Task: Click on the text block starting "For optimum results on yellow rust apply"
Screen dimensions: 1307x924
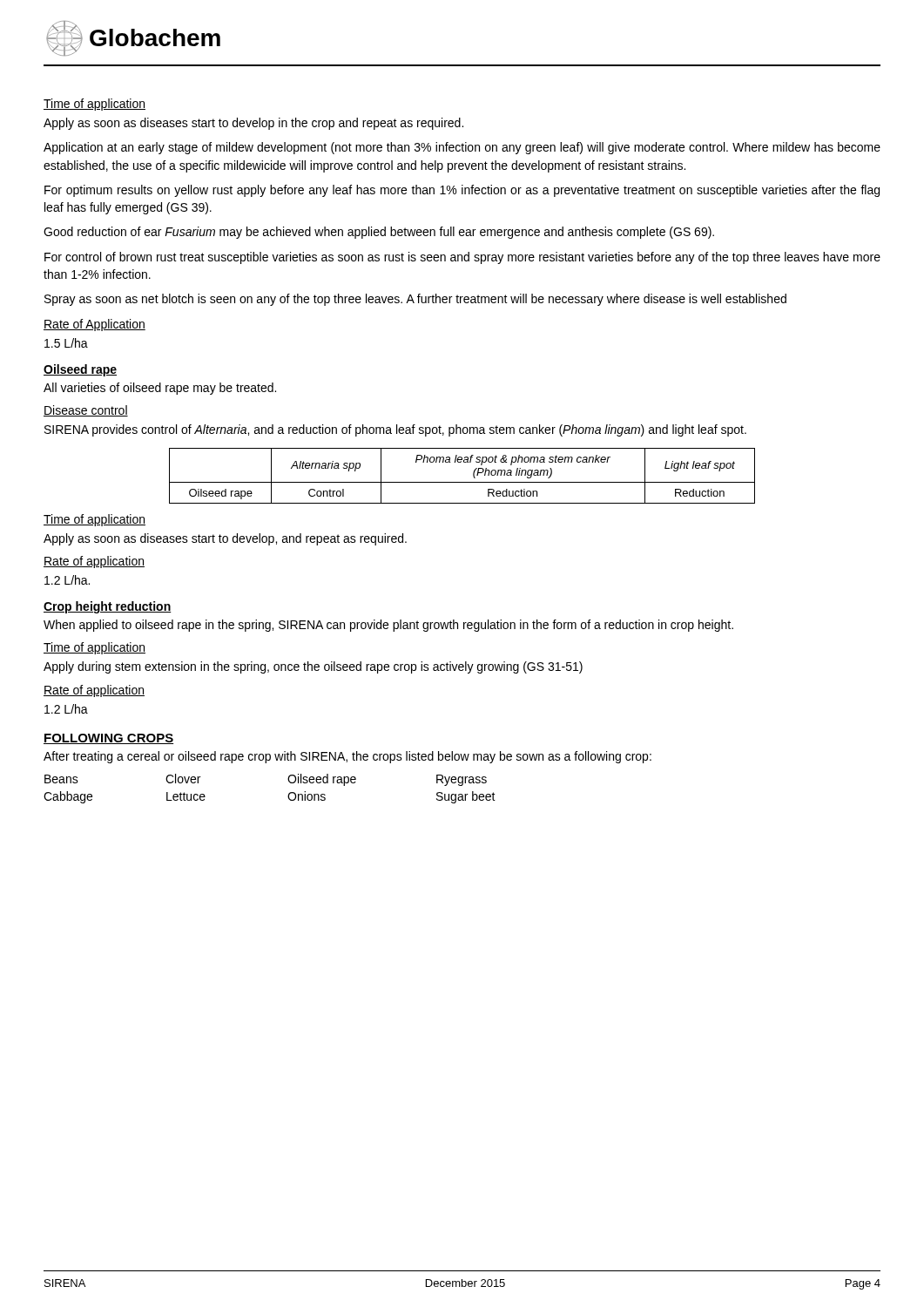Action: 462,199
